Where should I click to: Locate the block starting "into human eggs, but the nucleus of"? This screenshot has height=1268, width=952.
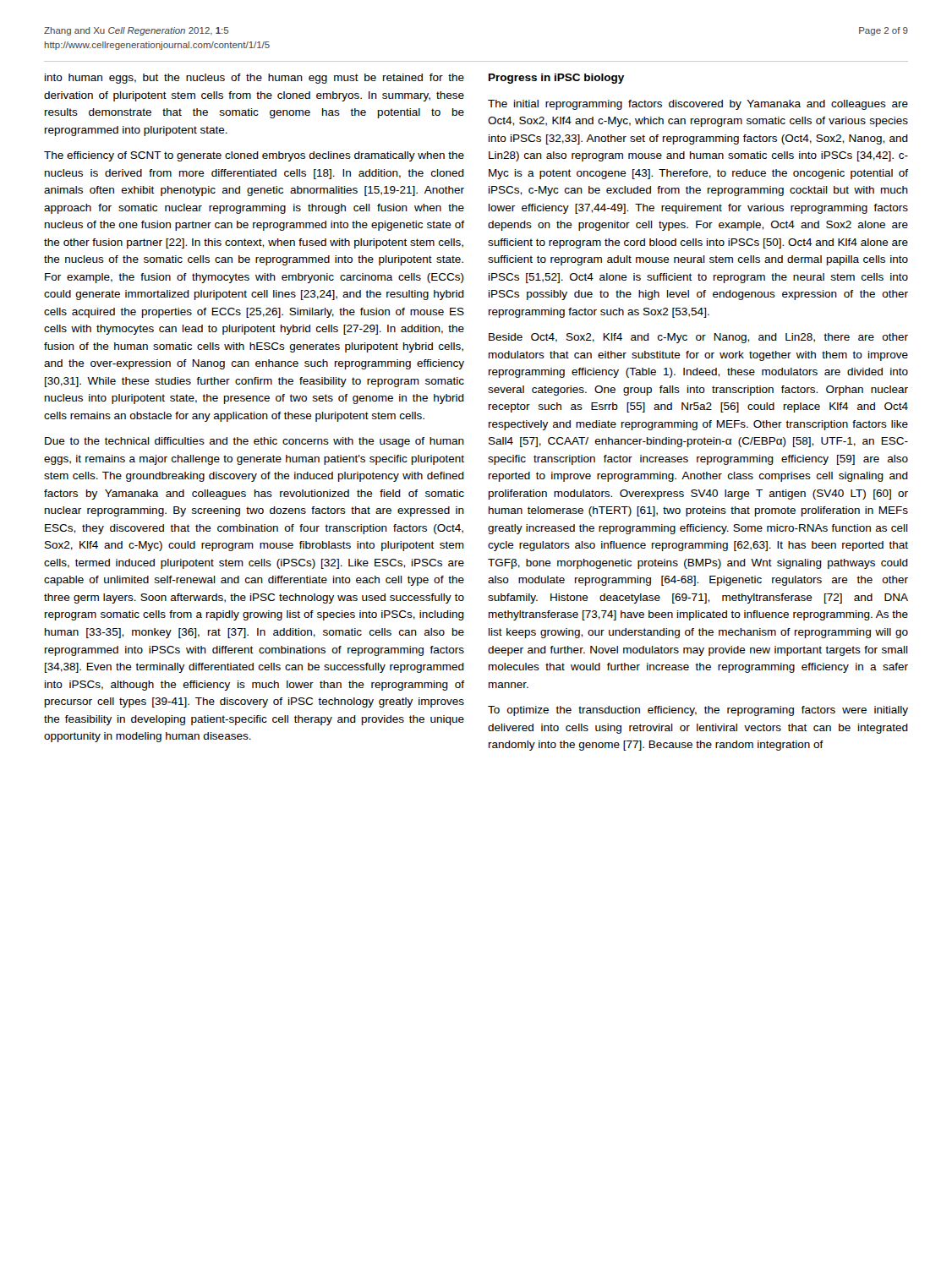pyautogui.click(x=254, y=104)
